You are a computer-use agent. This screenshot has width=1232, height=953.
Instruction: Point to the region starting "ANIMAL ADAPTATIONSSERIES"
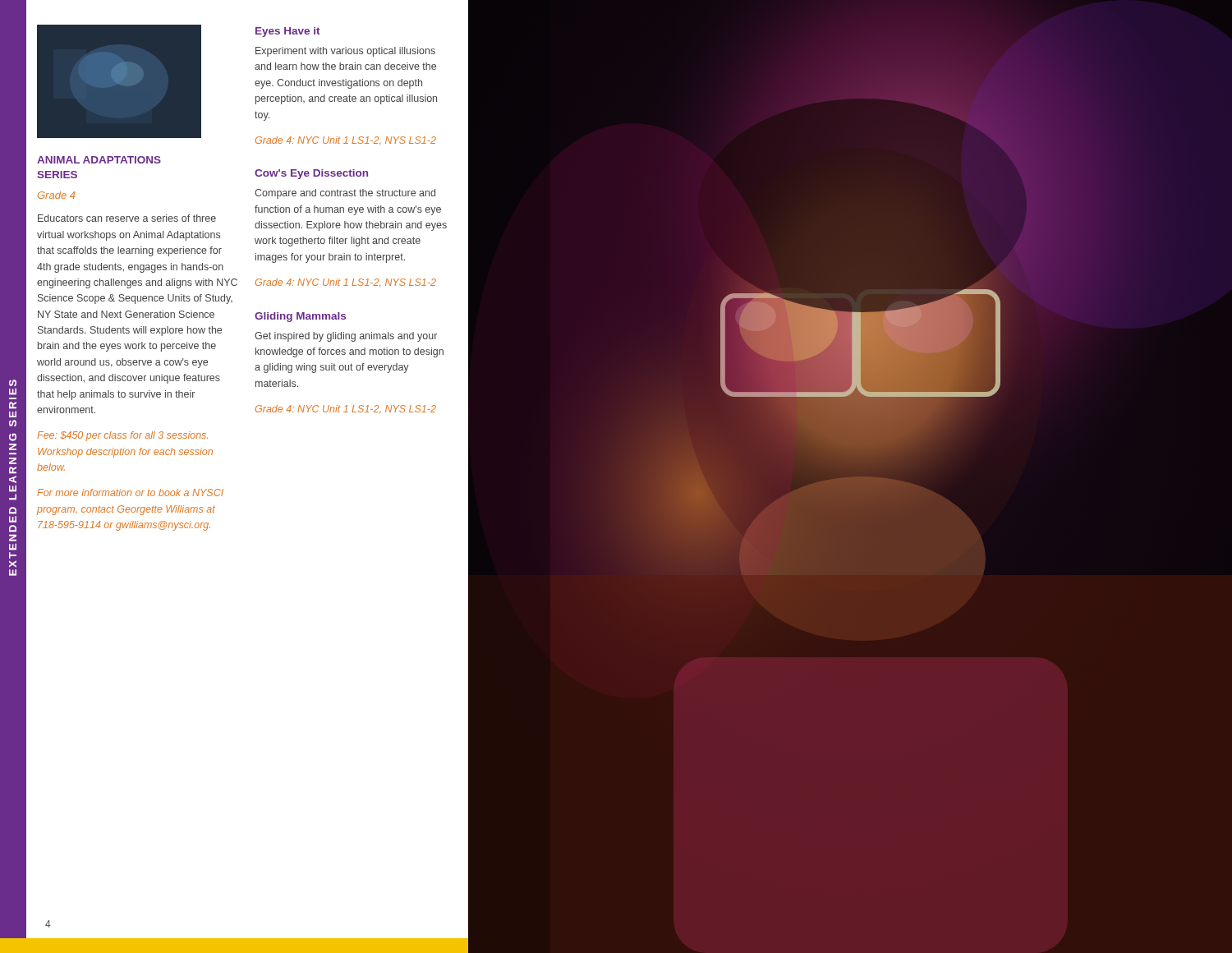pos(99,167)
